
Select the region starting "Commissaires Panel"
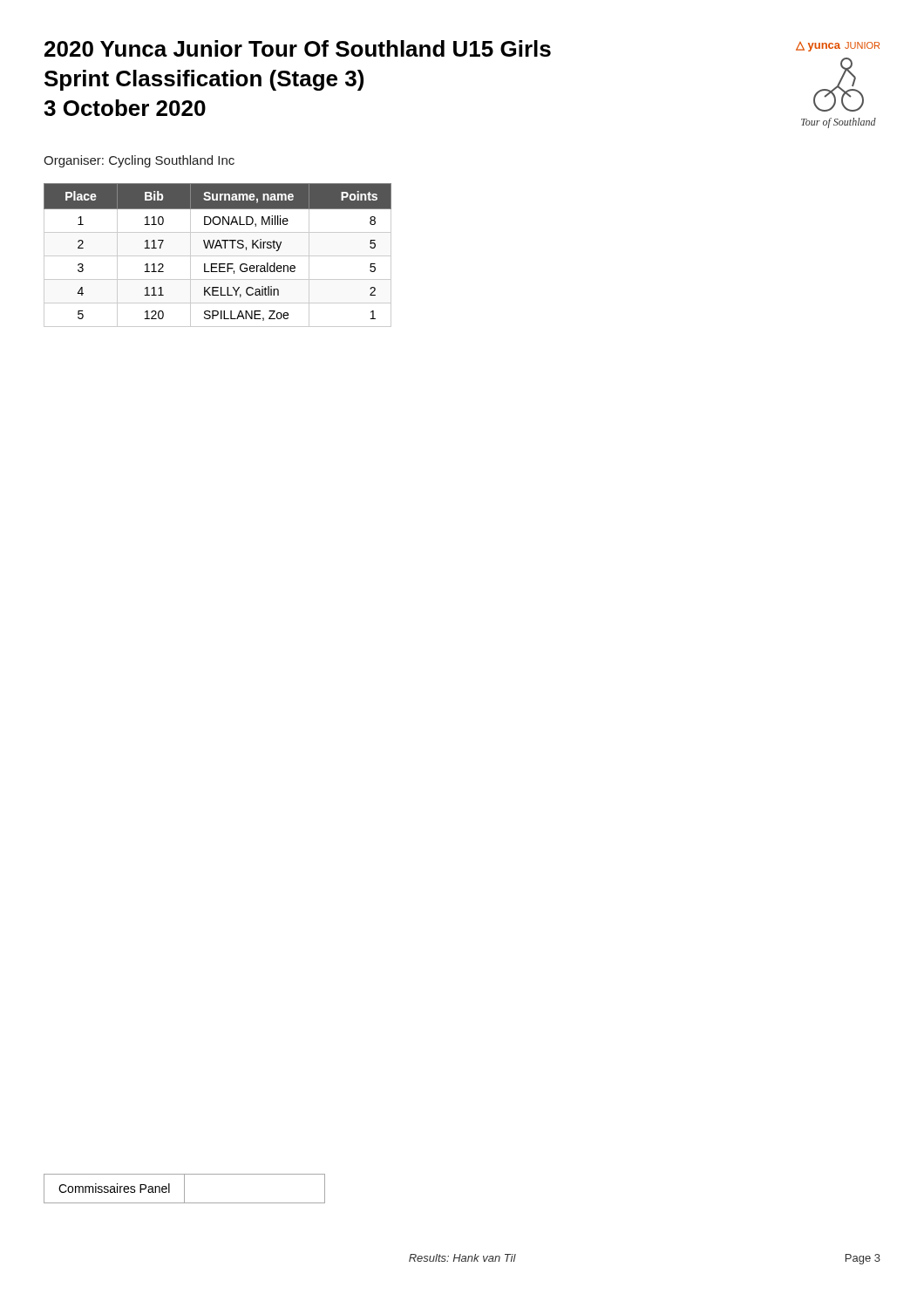185,1189
